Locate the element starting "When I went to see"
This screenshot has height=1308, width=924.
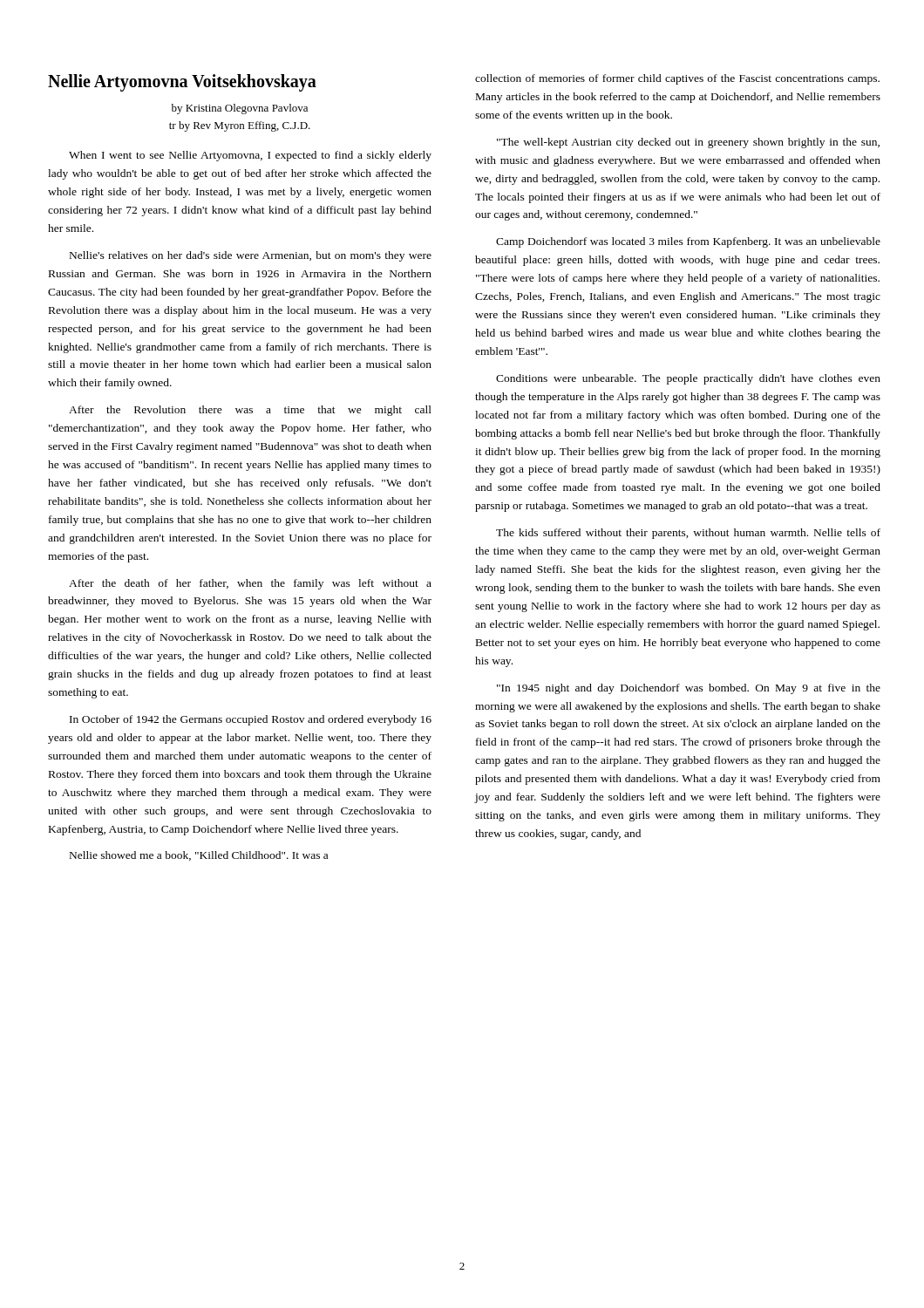click(240, 192)
